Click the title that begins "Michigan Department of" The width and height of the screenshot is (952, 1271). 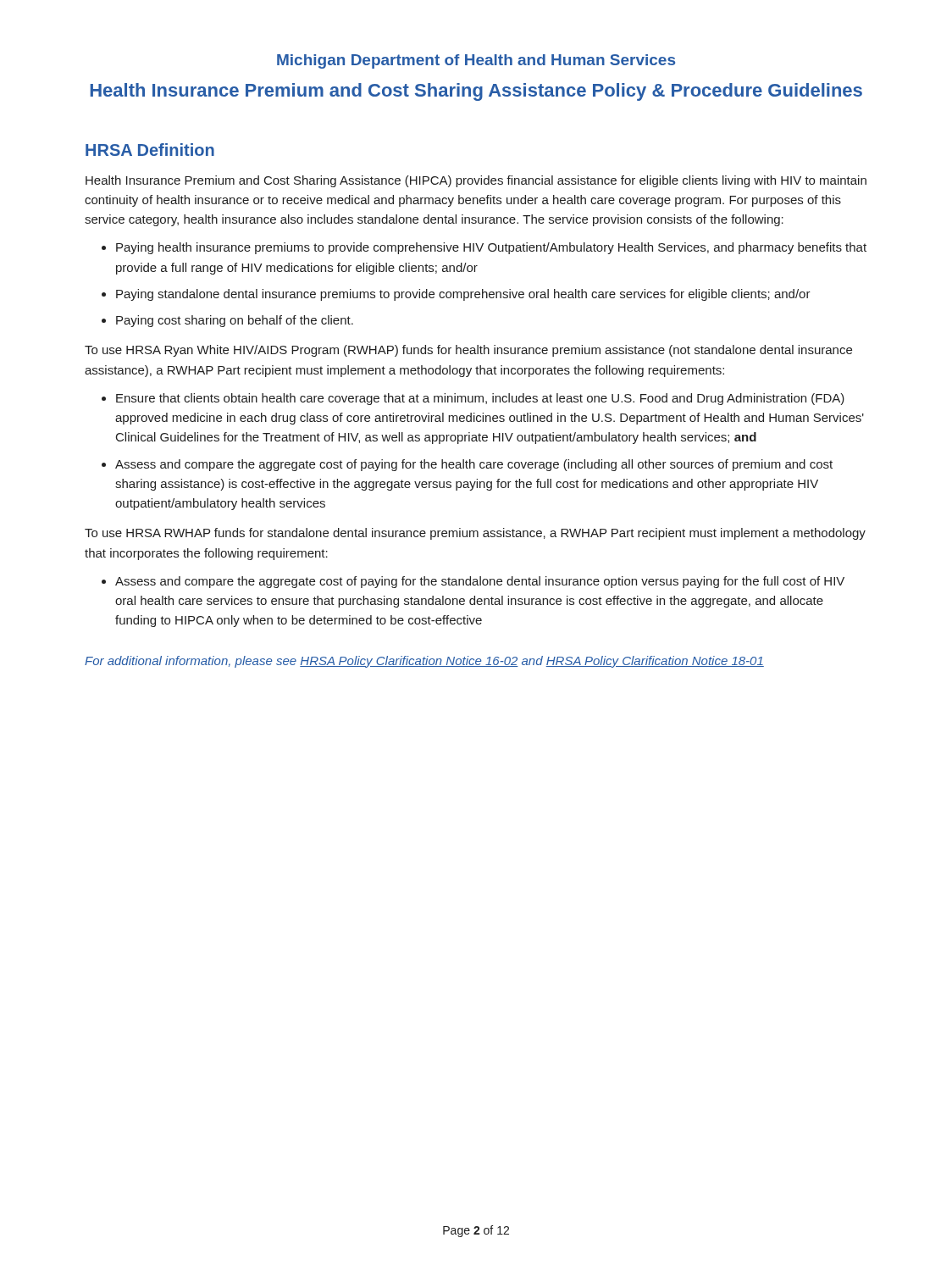(x=476, y=60)
